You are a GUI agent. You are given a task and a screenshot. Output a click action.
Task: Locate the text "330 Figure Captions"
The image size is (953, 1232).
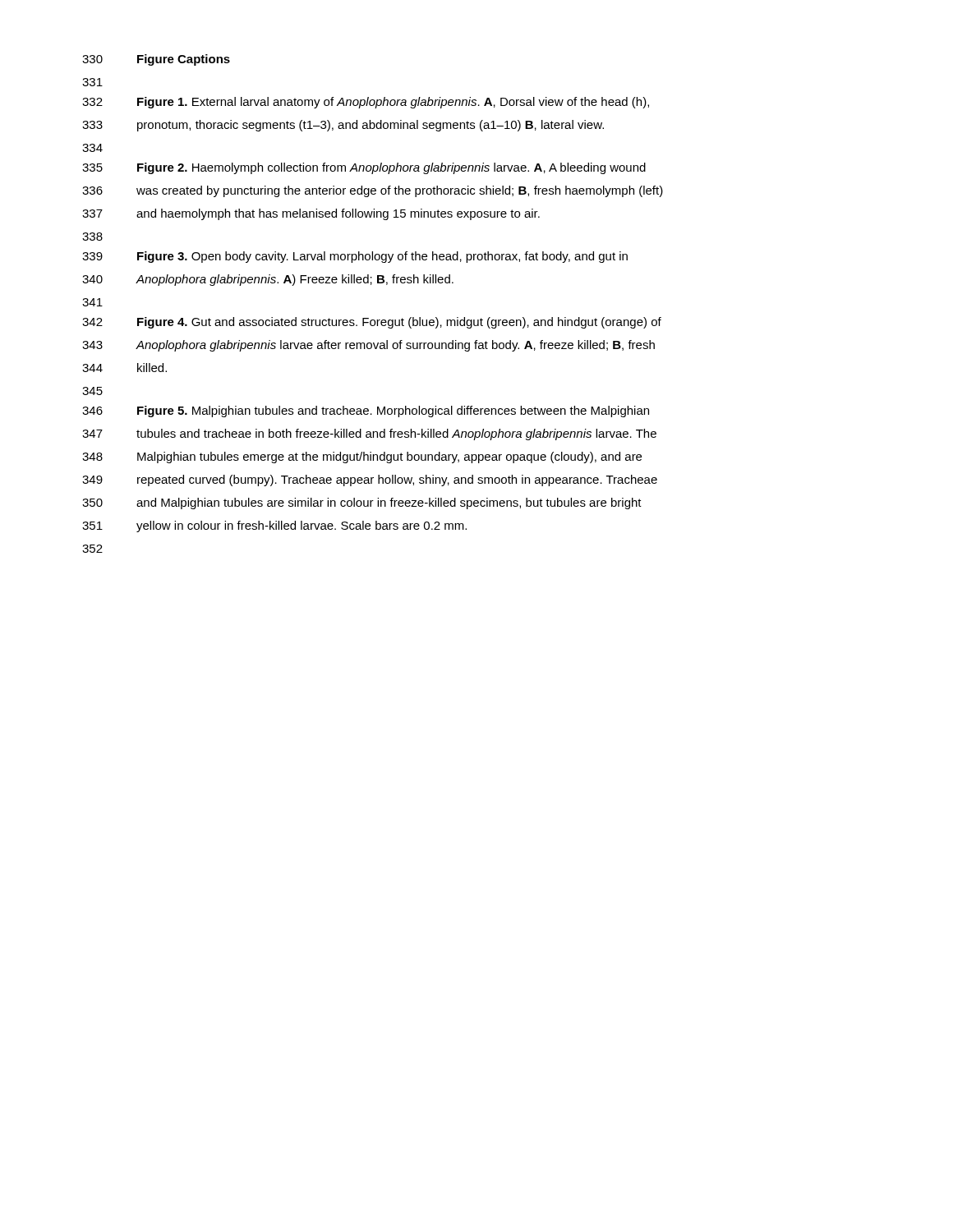(x=156, y=60)
